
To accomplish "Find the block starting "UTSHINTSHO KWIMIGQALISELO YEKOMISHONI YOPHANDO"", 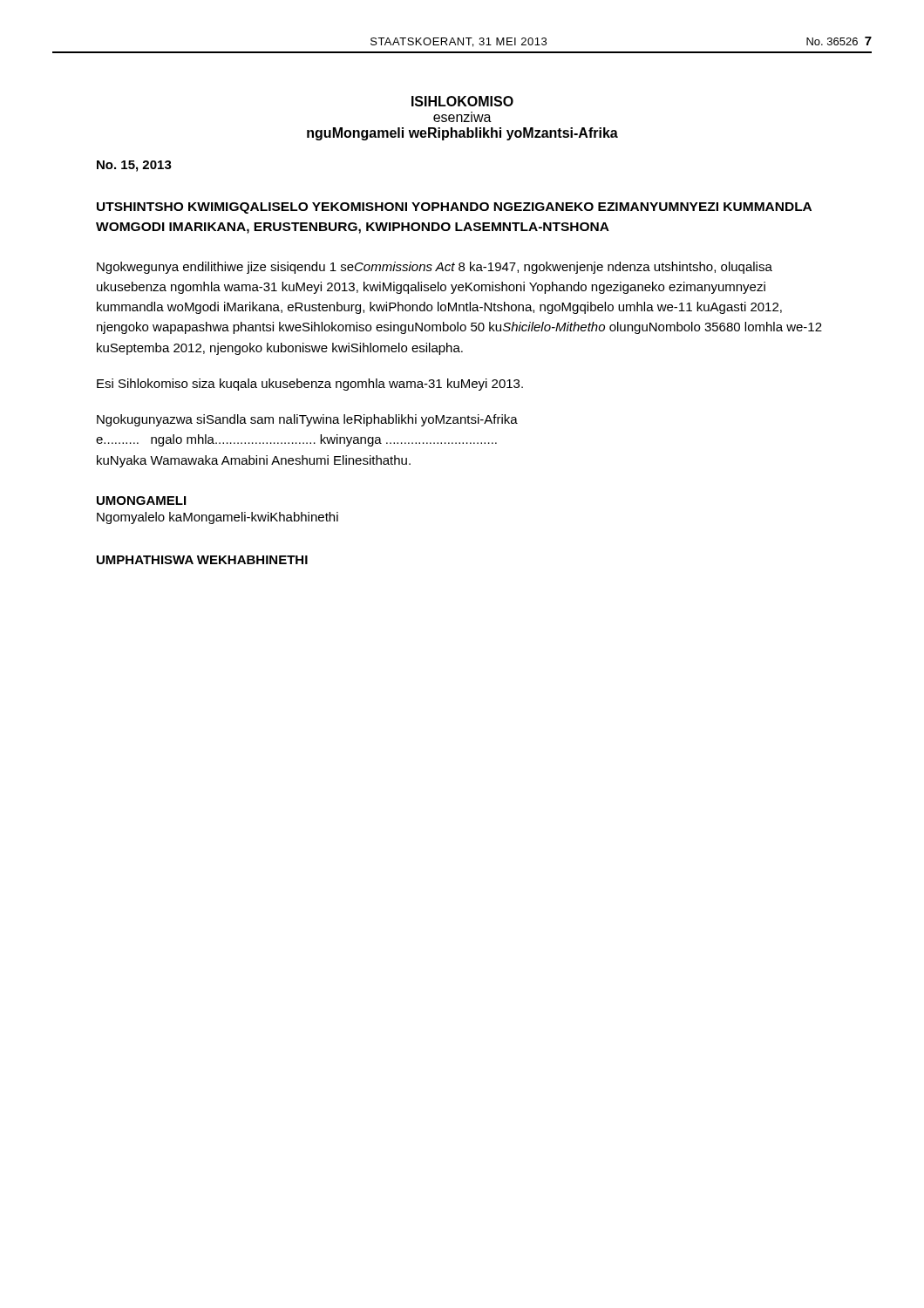I will pyautogui.click(x=454, y=216).
